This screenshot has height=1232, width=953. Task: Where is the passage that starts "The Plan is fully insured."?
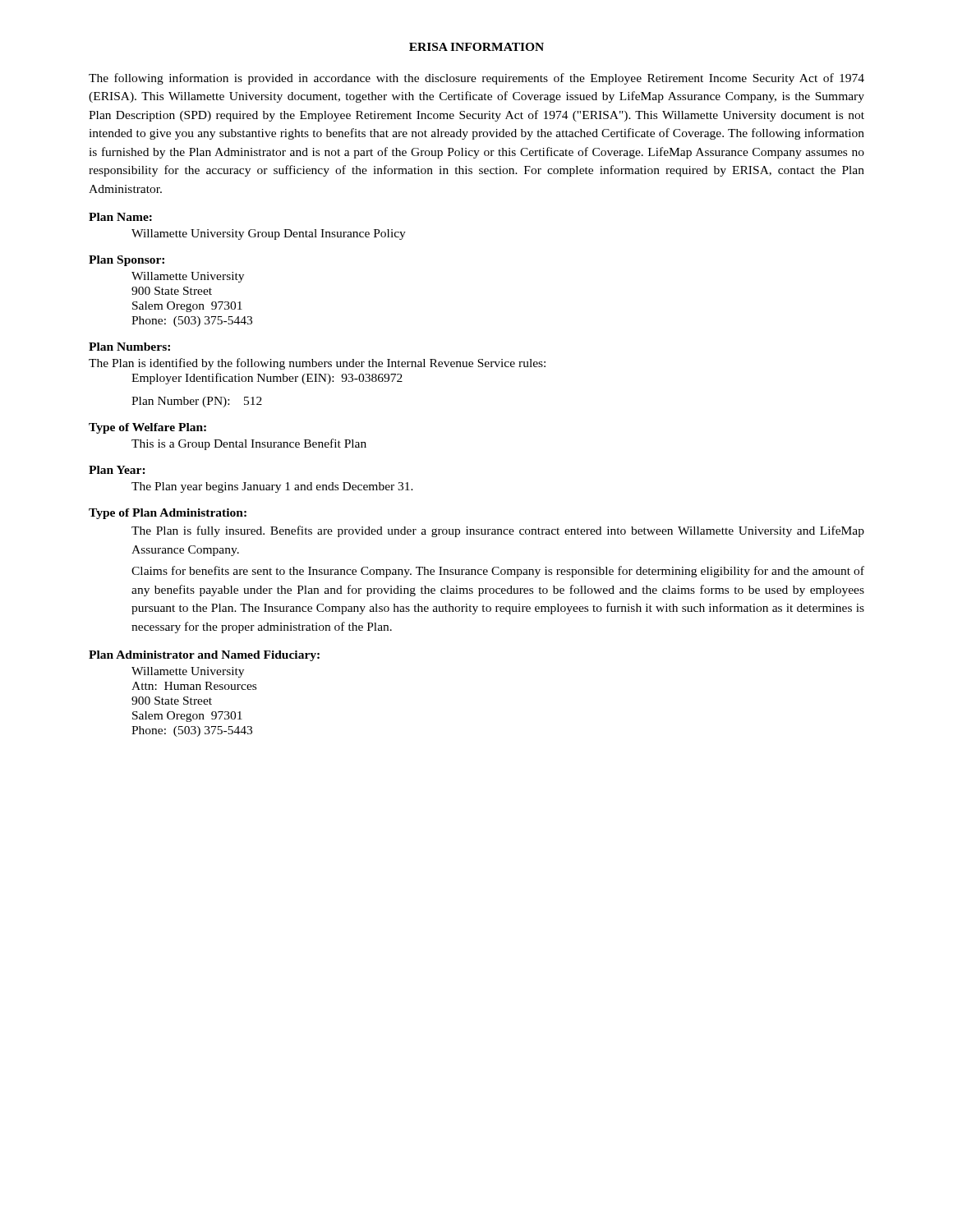pyautogui.click(x=498, y=579)
